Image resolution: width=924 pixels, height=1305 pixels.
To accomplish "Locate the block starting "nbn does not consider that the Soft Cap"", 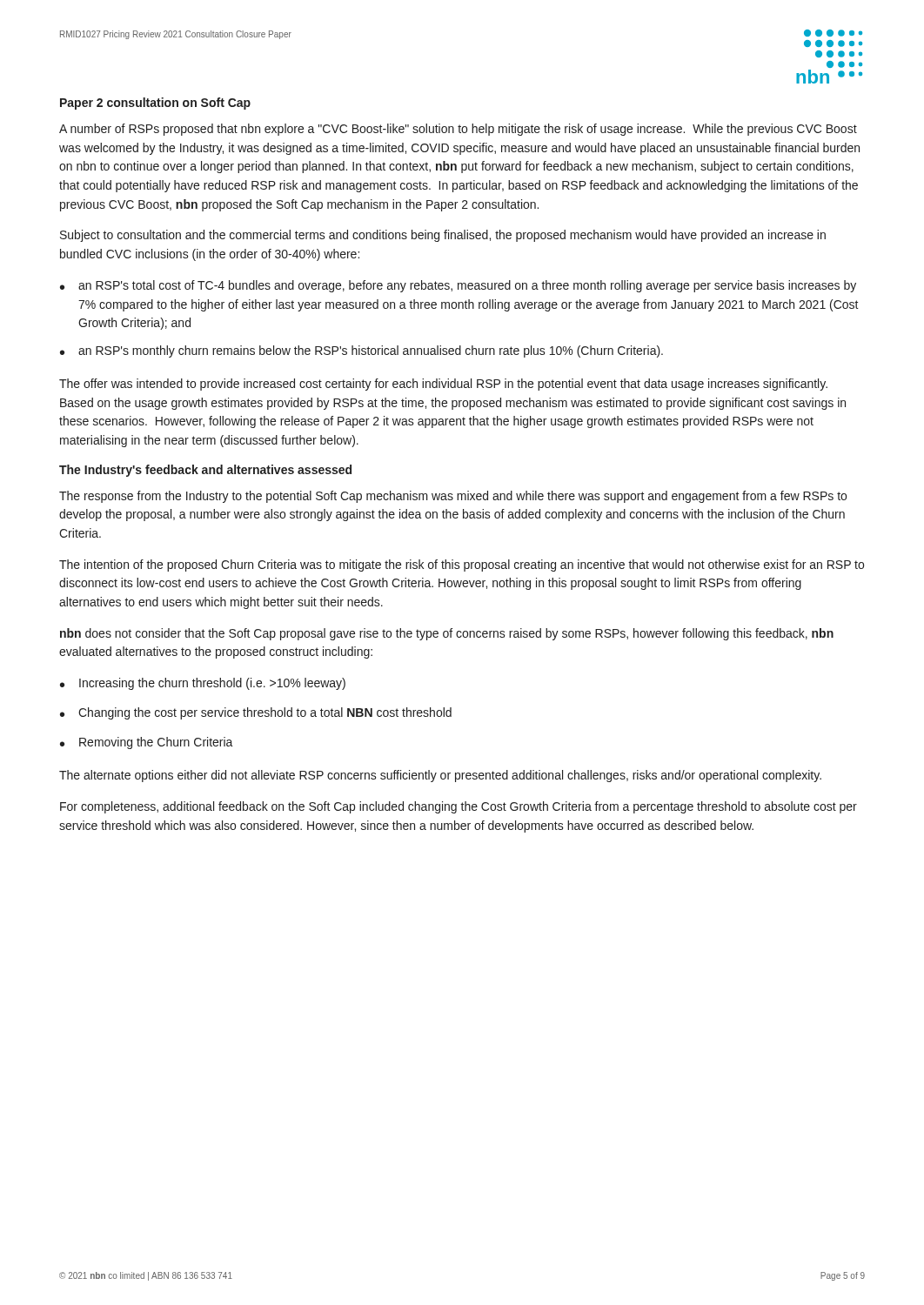I will pos(446,643).
